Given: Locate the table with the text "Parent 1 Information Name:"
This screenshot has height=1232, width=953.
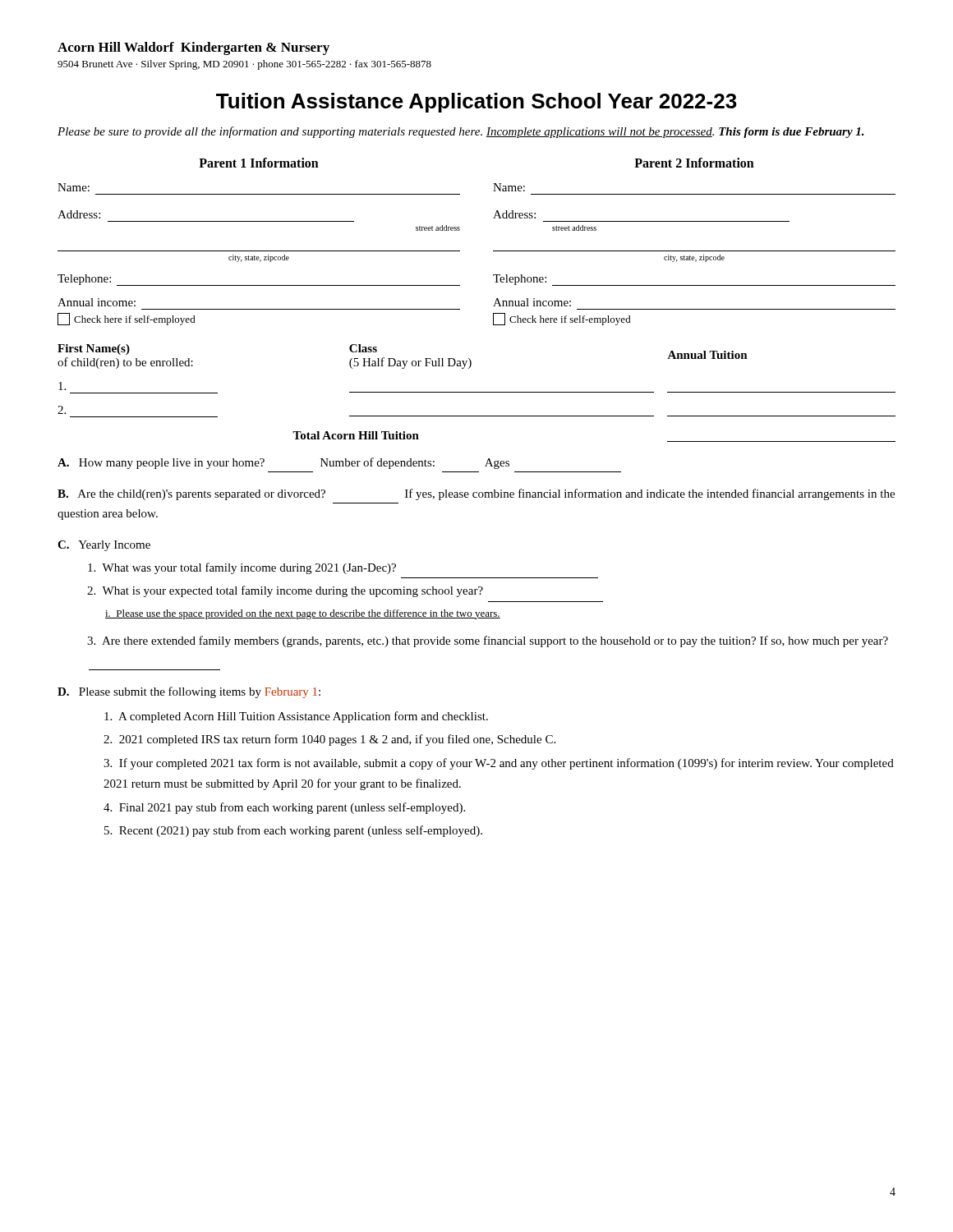Looking at the screenshot, I should 476,241.
